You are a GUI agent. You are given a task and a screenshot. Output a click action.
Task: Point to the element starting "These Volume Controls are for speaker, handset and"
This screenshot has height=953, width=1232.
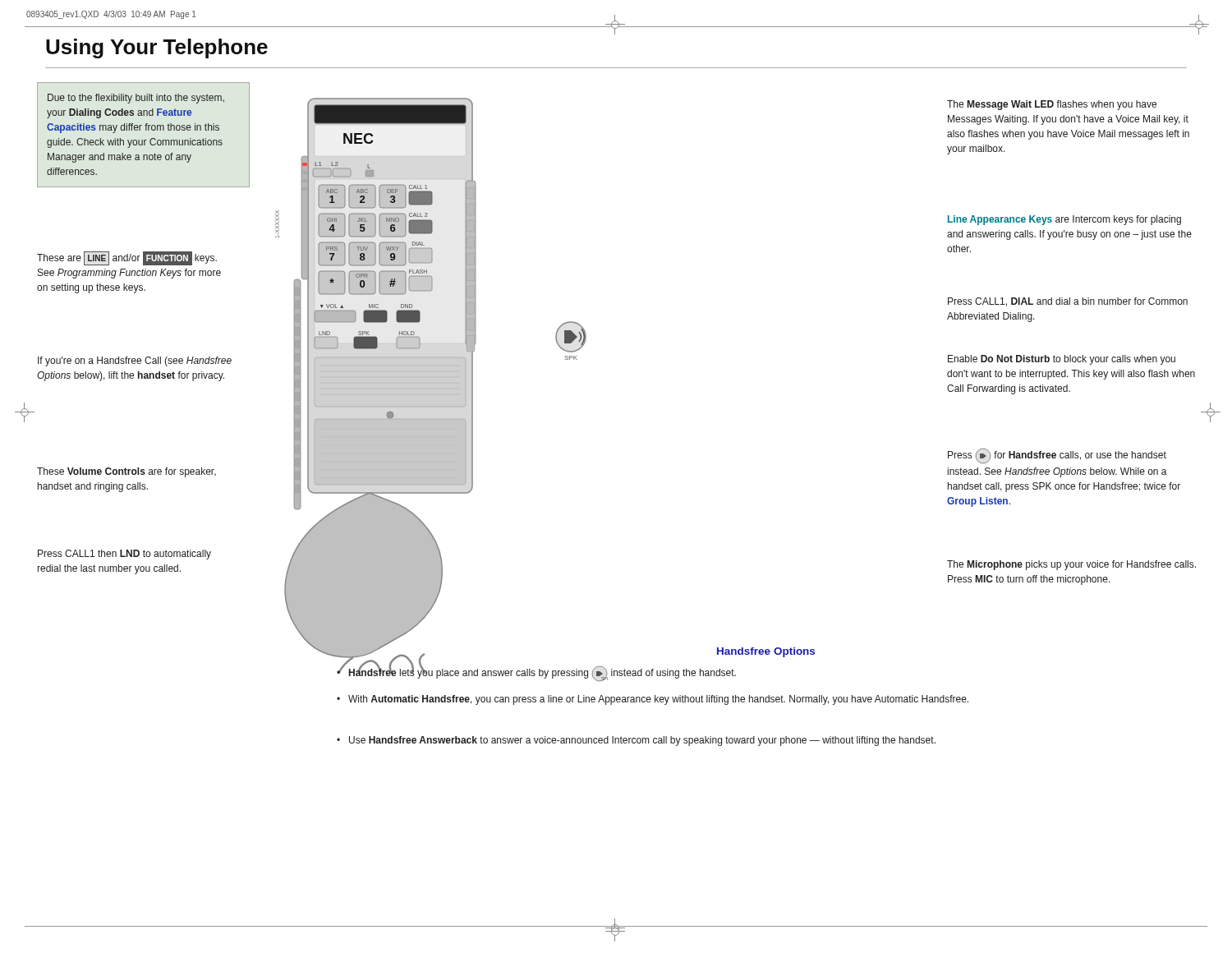click(x=127, y=479)
